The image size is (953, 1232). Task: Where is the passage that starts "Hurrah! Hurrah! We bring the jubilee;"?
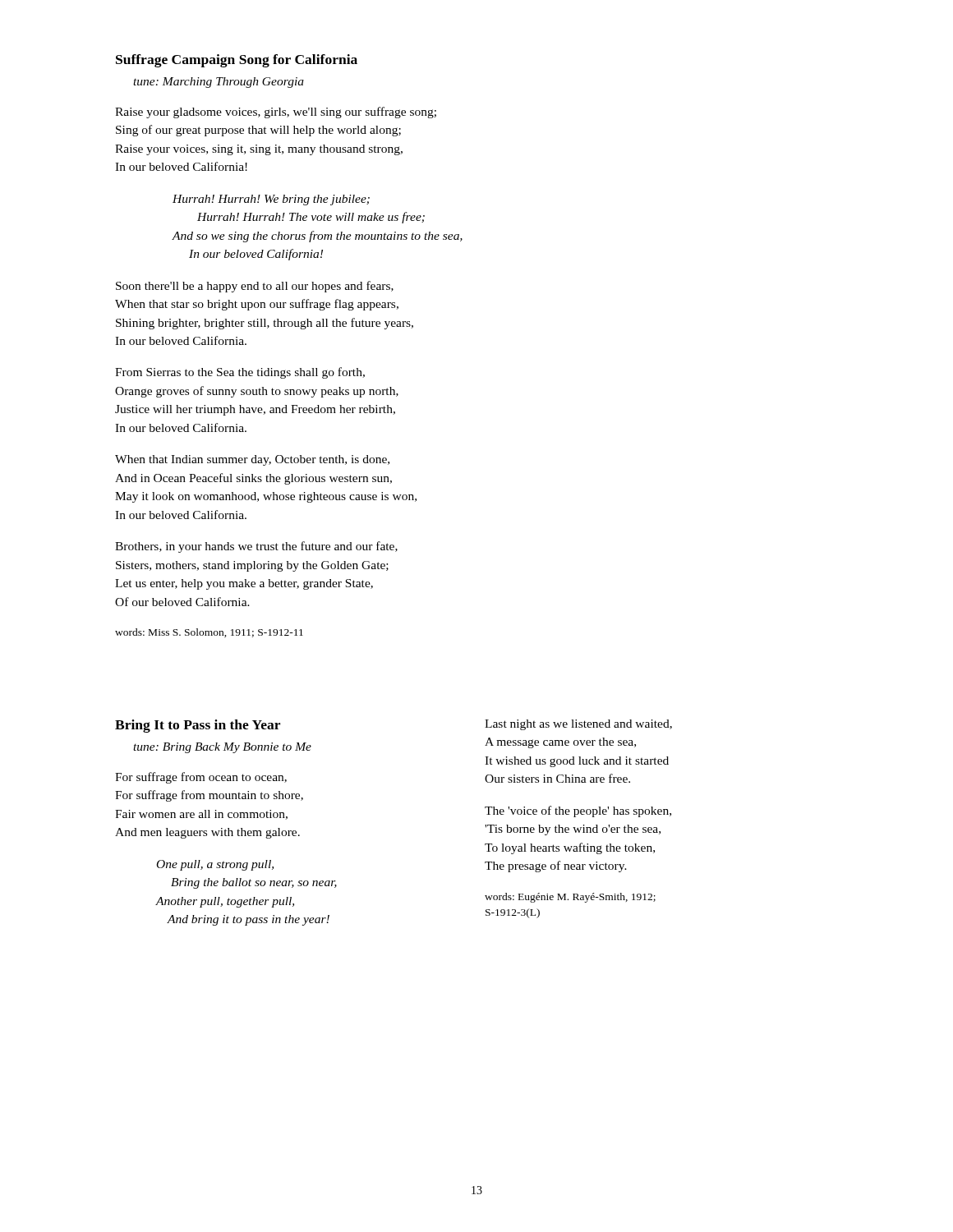(x=271, y=200)
